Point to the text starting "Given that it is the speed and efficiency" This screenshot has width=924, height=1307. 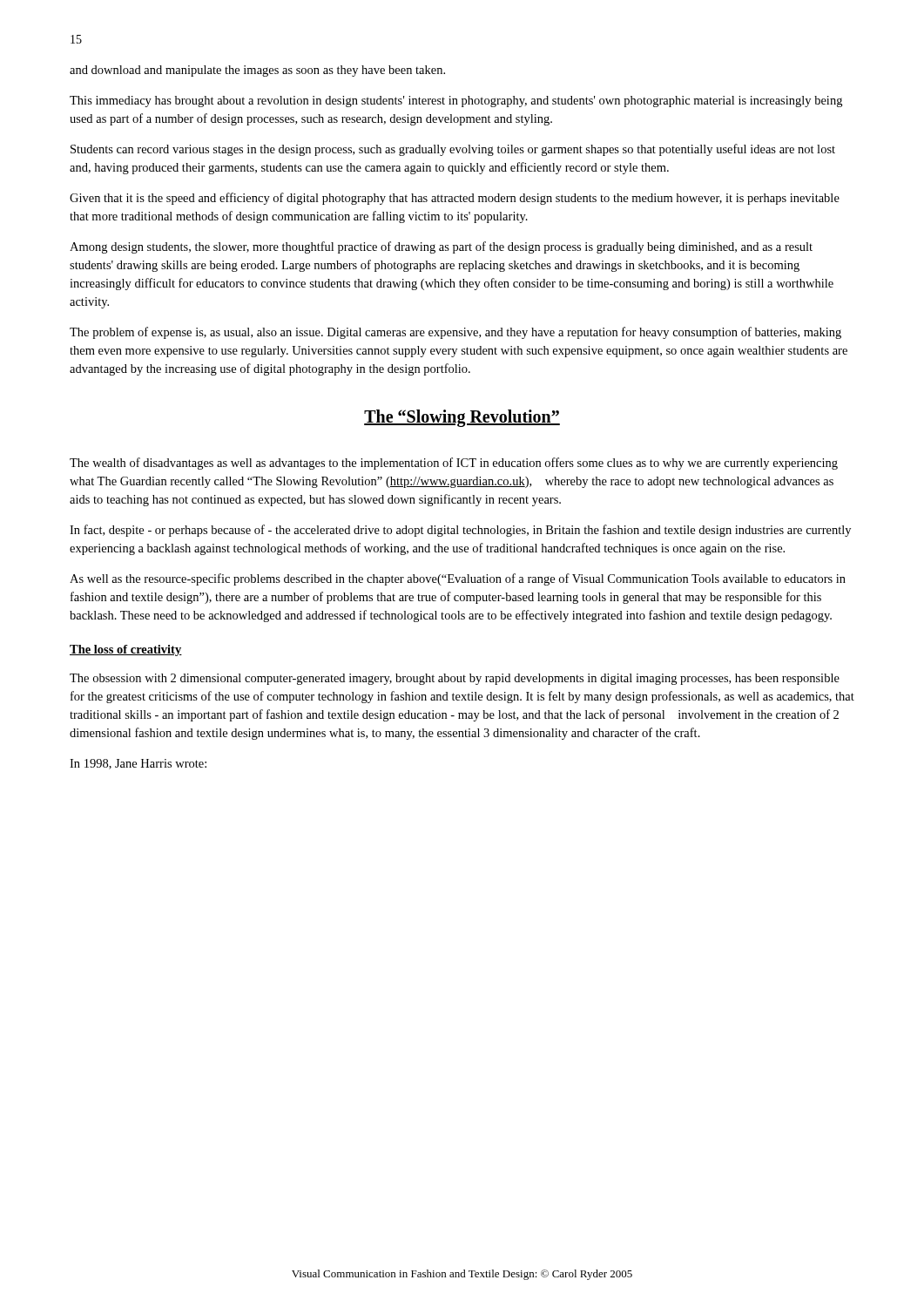[x=455, y=207]
